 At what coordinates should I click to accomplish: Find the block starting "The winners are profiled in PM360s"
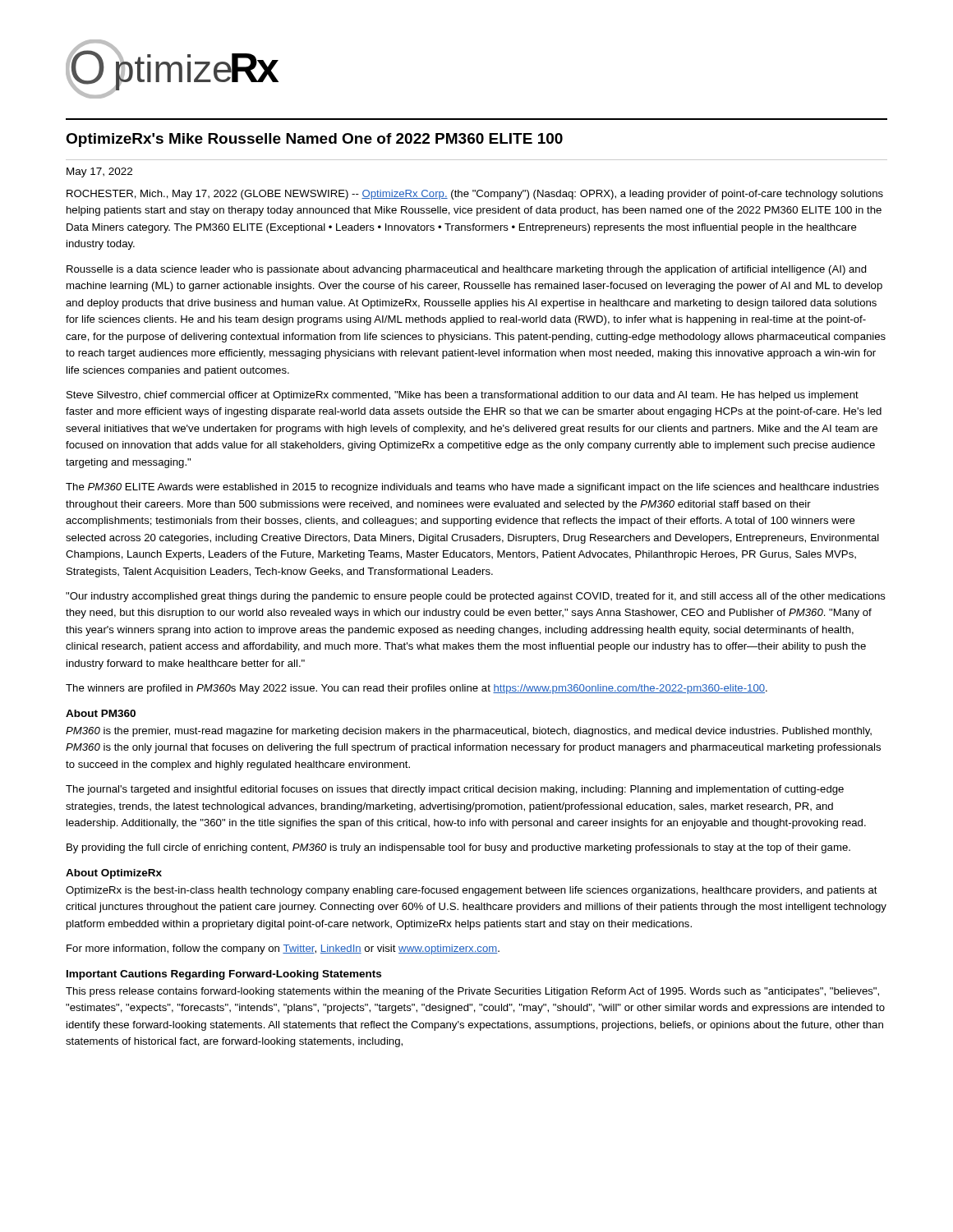(476, 689)
